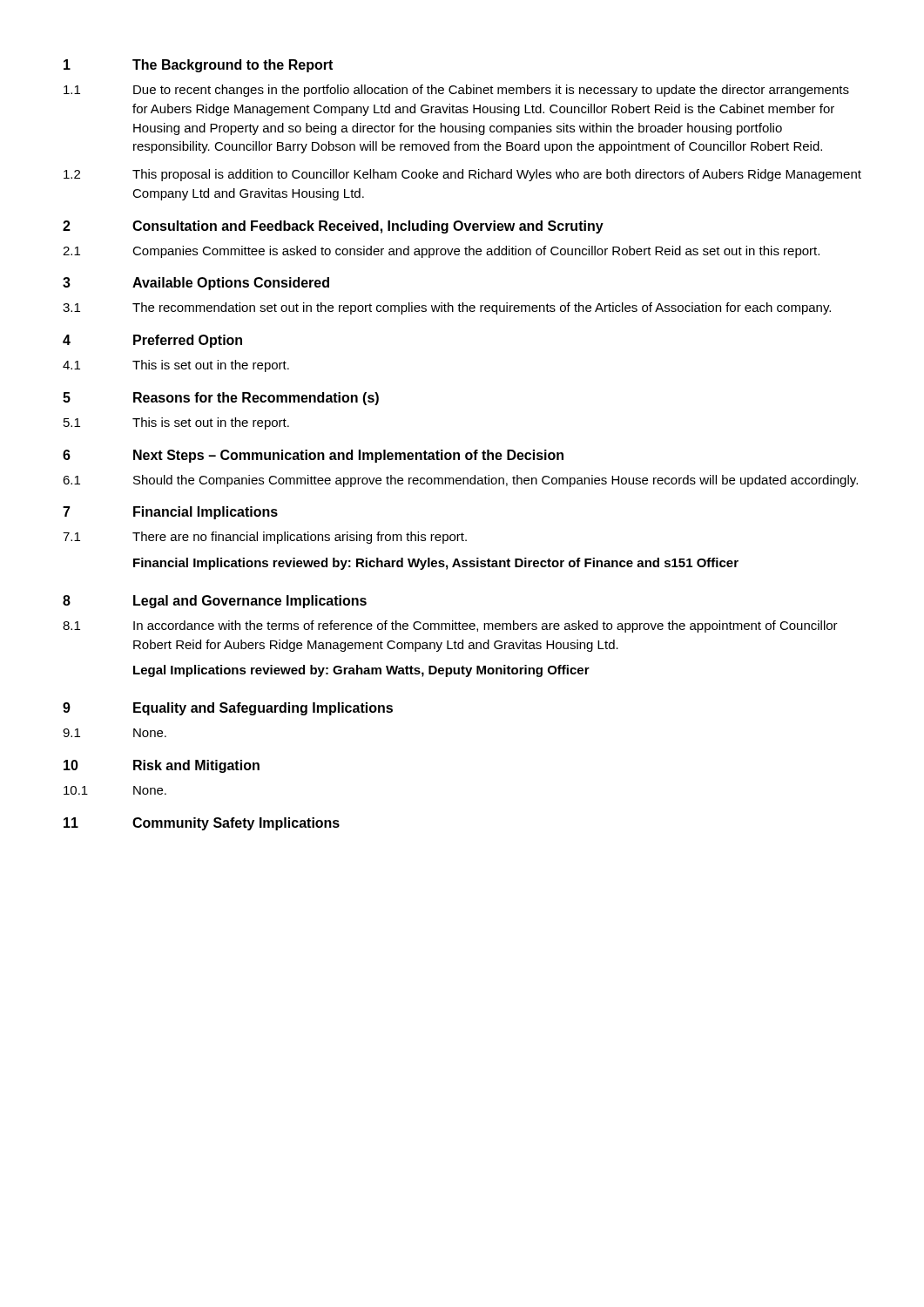
Task: Locate the region starting "8.1 In accordance"
Action: 462,650
